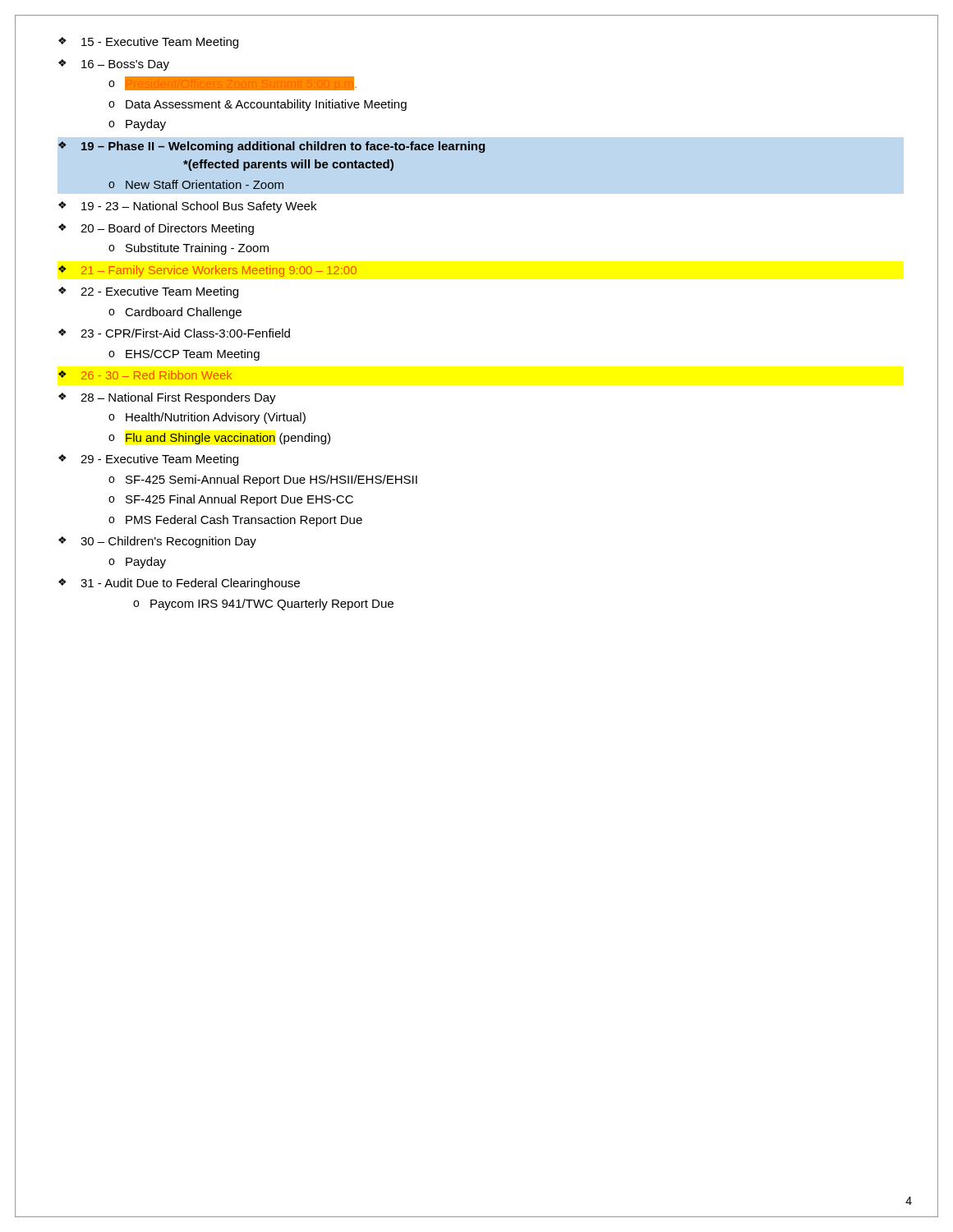
Task: Point to "22 - Executive Team Meeting Cardboard Challenge"
Action: tap(159, 292)
